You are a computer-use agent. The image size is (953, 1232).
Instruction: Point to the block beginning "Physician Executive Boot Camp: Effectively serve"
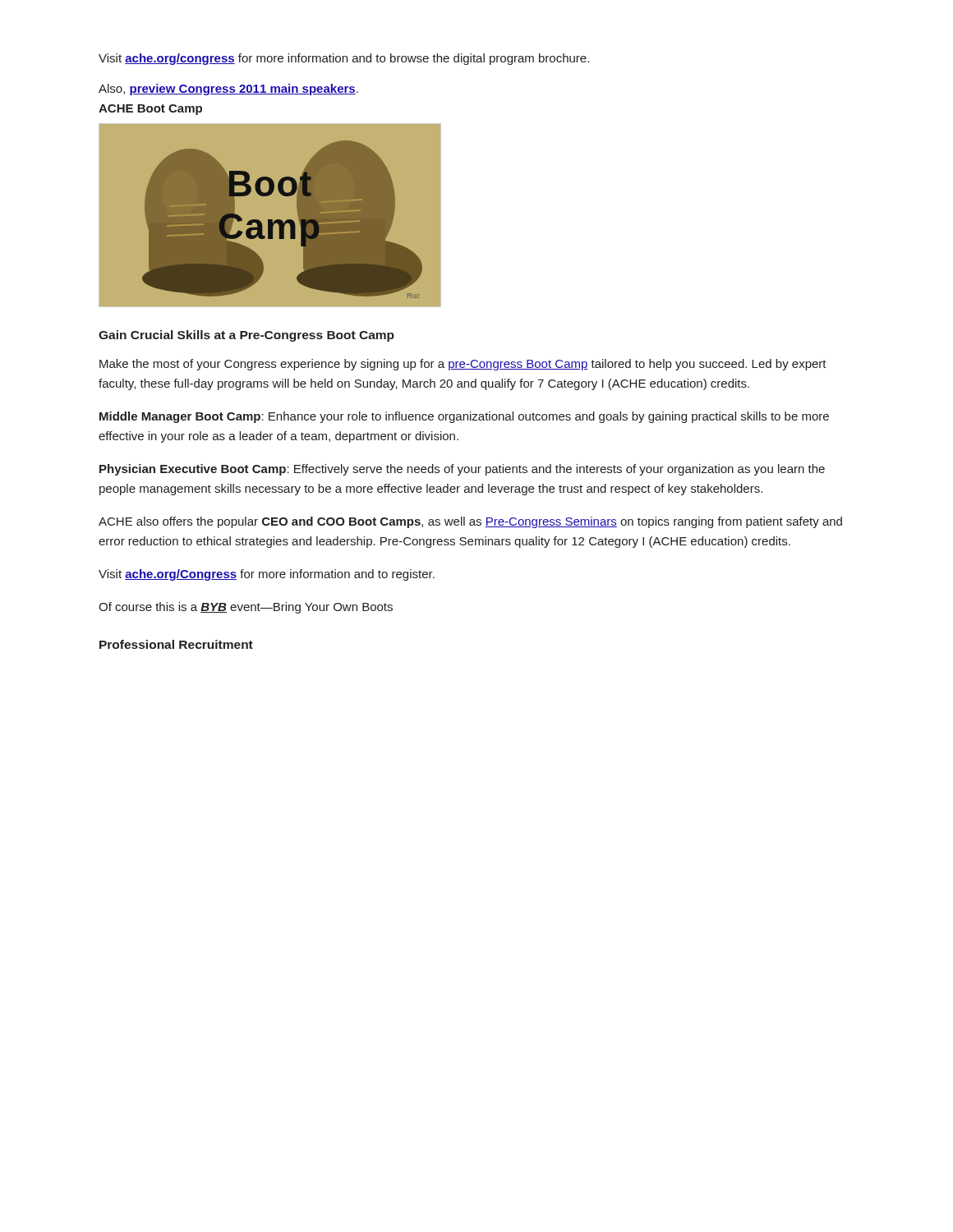coord(462,478)
